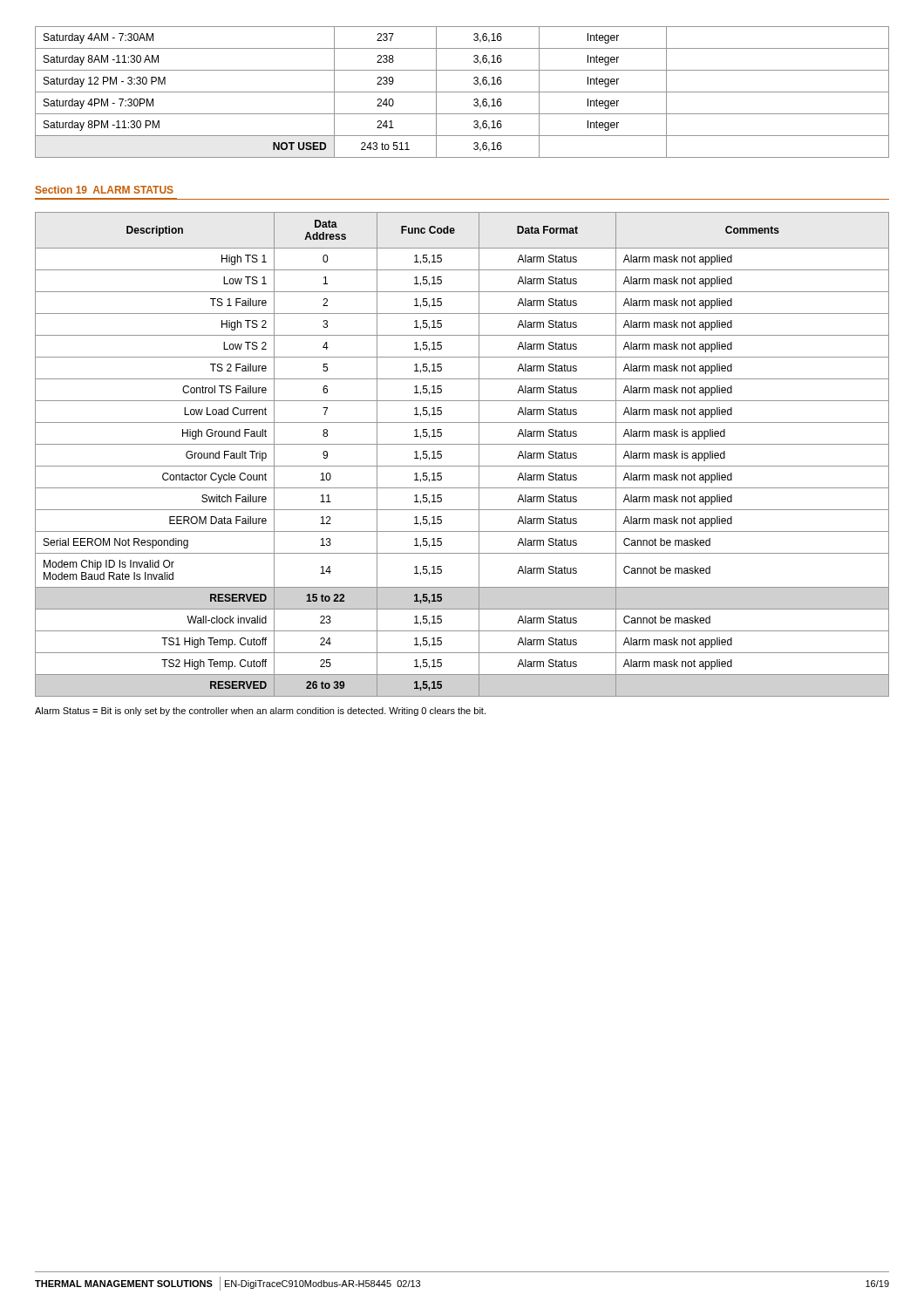Find the table that mentions "Contactor Cycle Count"
This screenshot has height=1308, width=924.
click(x=462, y=454)
